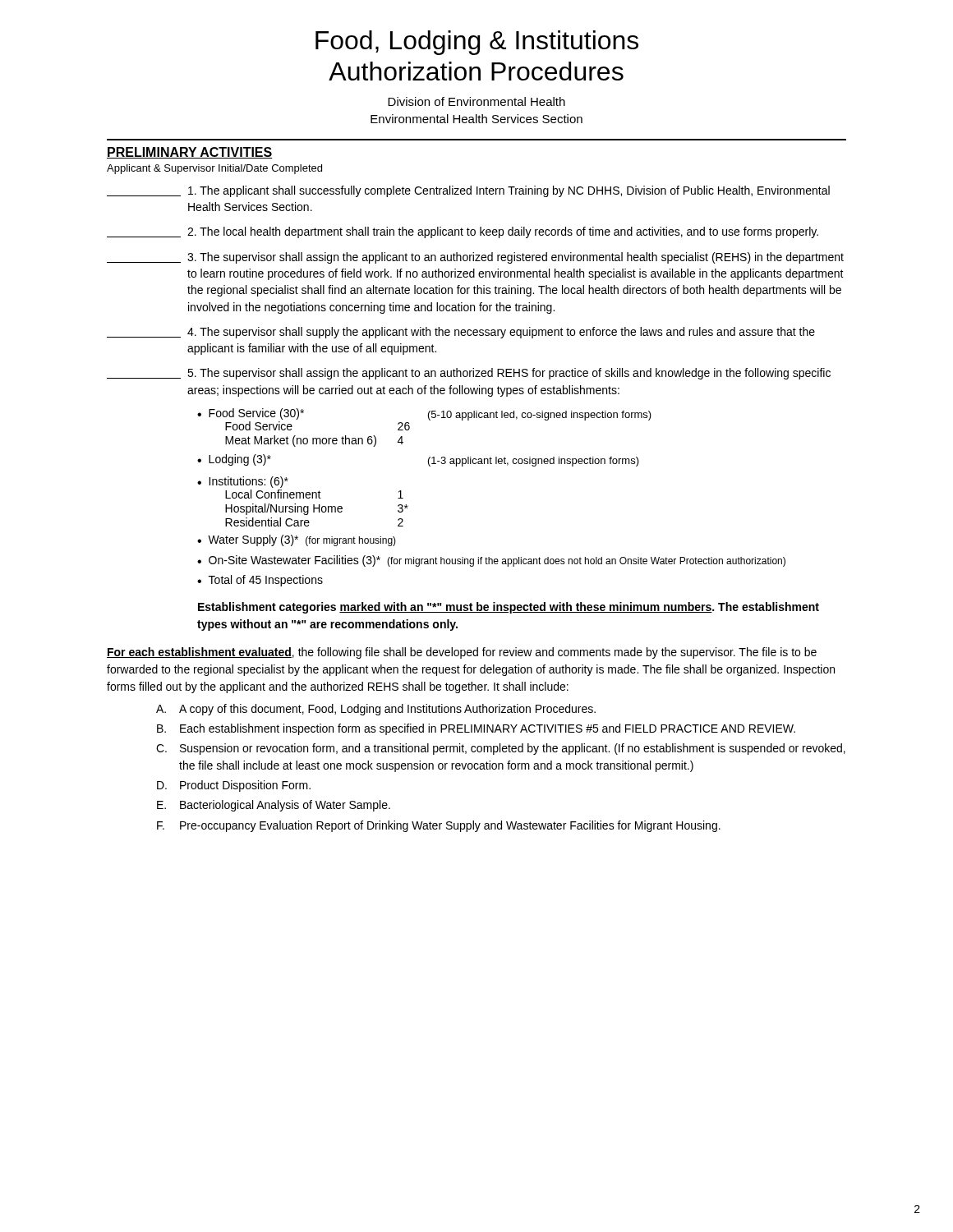The height and width of the screenshot is (1232, 953).
Task: Locate the title that says "Food, Lodging & InstitutionsAuthorization Procedures"
Action: coord(476,76)
